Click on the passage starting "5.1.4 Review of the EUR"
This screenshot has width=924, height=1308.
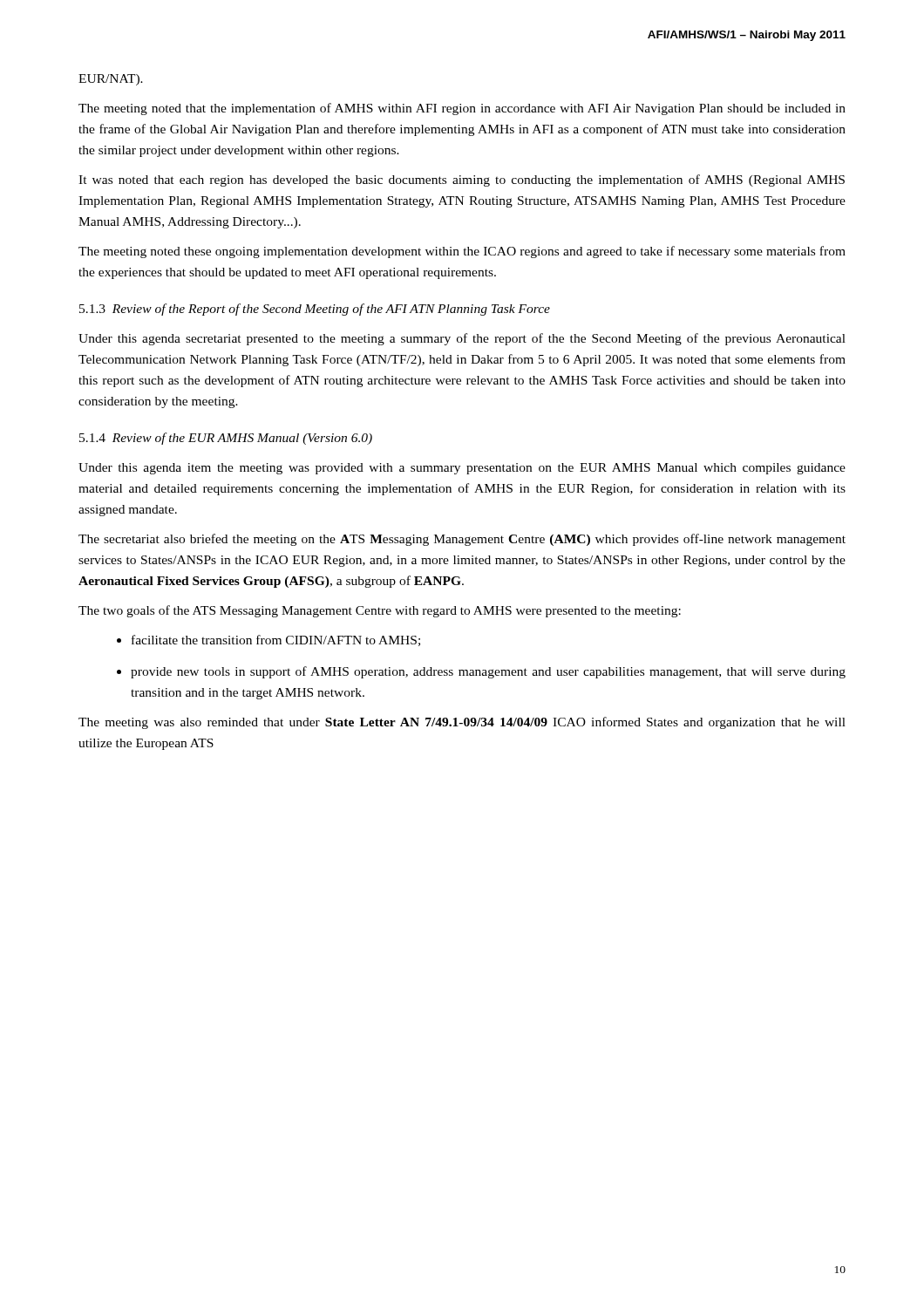coord(225,437)
